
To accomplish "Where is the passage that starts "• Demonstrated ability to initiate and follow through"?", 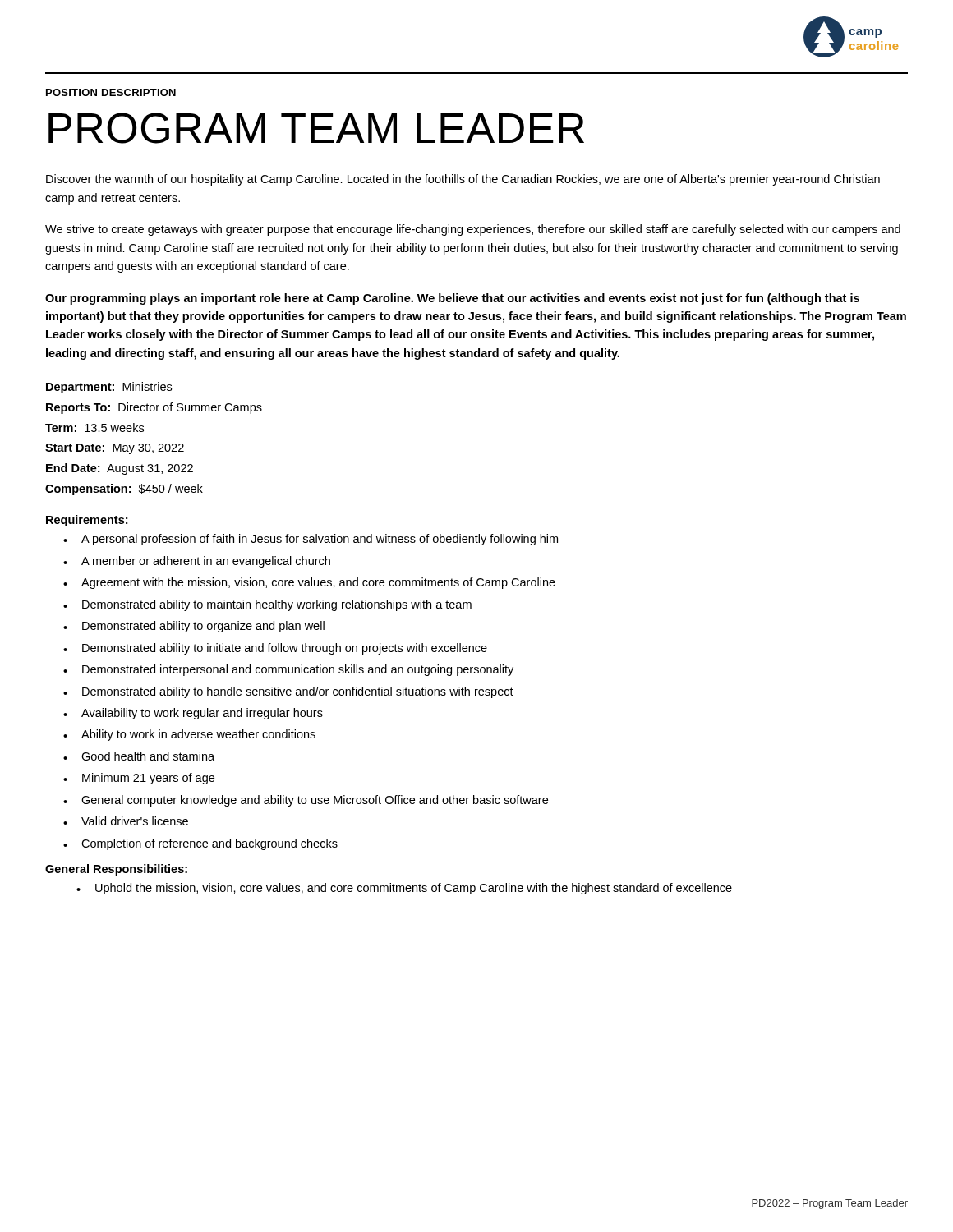I will [x=486, y=649].
